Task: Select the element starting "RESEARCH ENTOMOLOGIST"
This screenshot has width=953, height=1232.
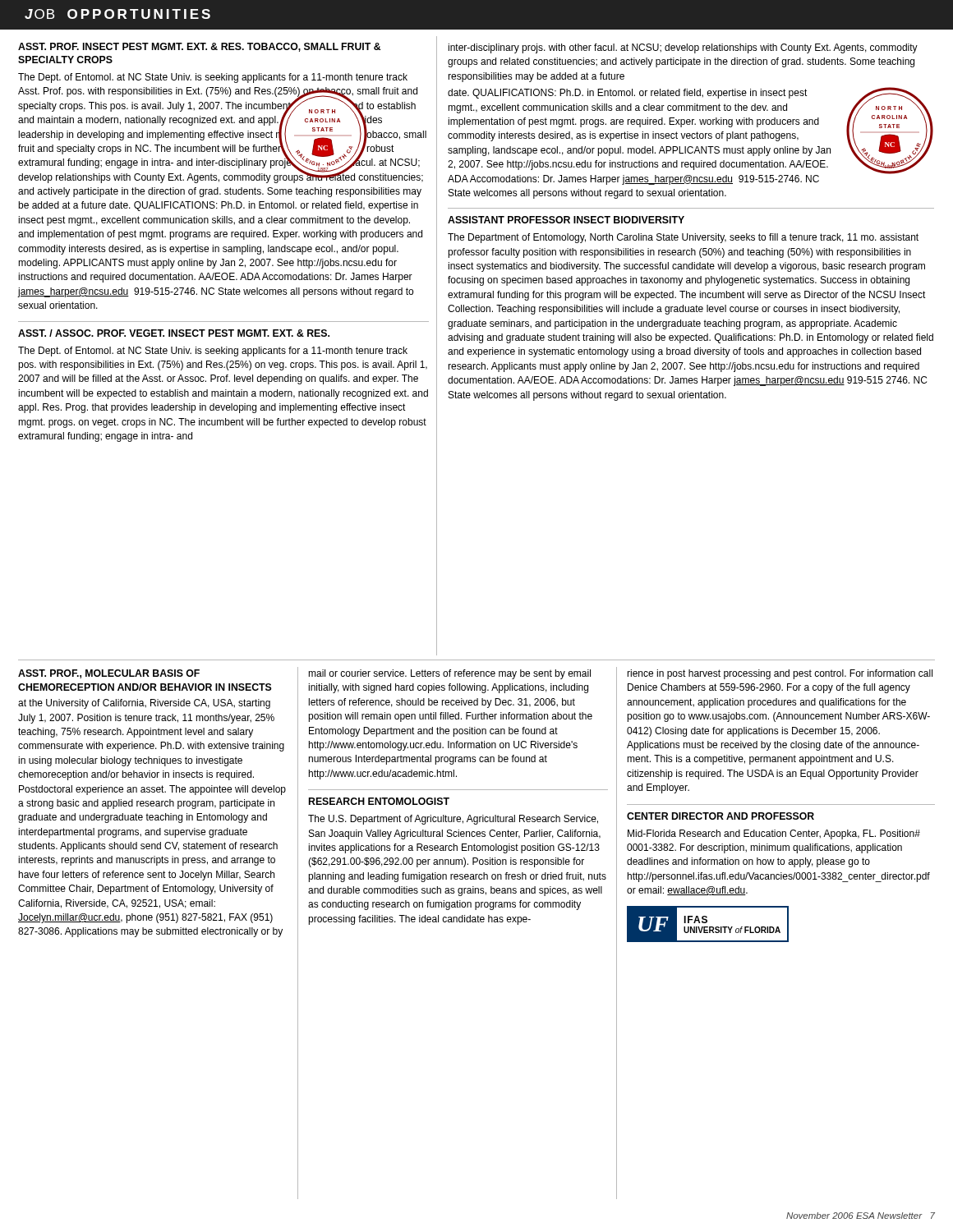Action: click(x=379, y=802)
